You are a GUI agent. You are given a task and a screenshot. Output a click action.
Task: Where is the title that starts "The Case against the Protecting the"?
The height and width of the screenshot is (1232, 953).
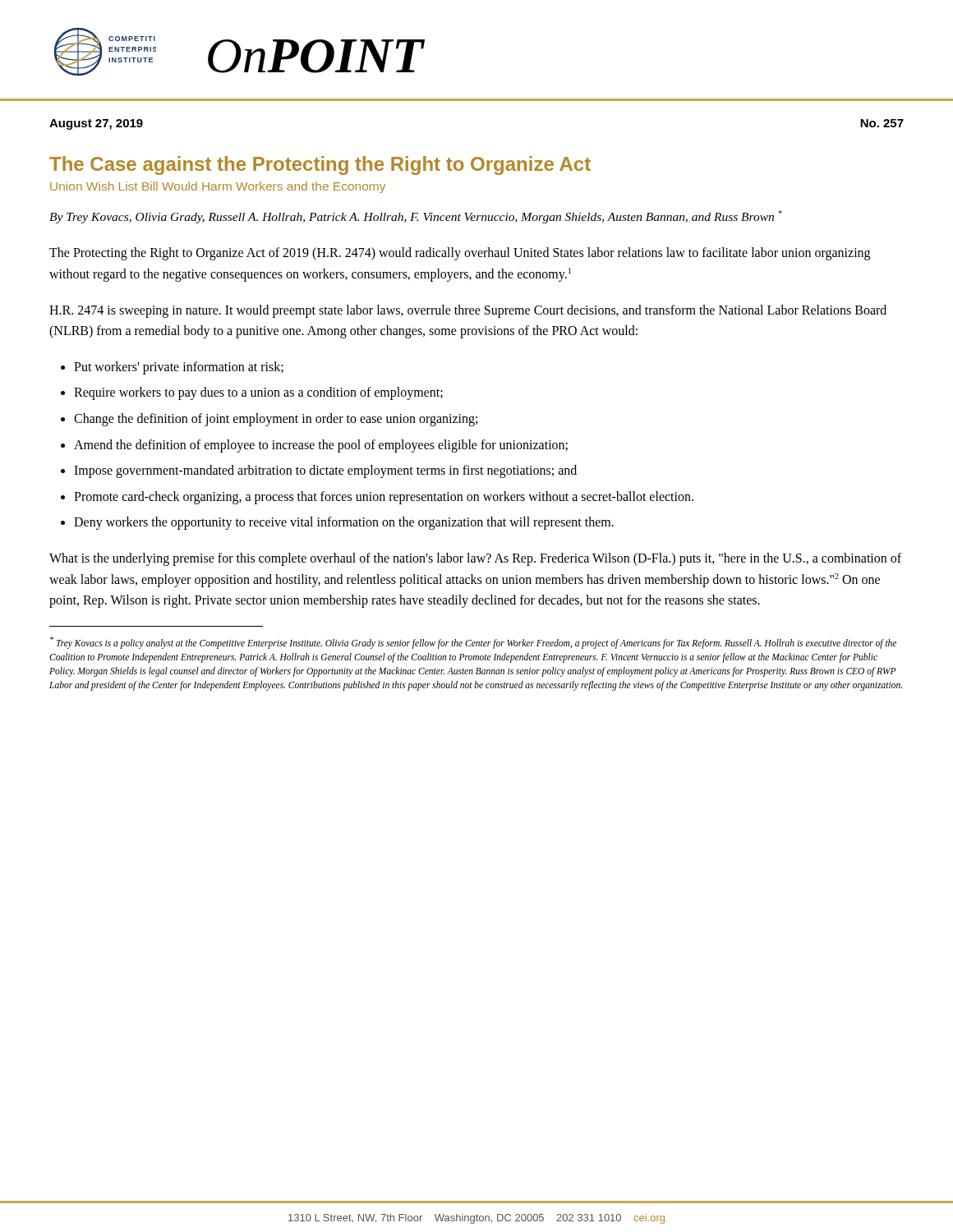click(x=320, y=164)
